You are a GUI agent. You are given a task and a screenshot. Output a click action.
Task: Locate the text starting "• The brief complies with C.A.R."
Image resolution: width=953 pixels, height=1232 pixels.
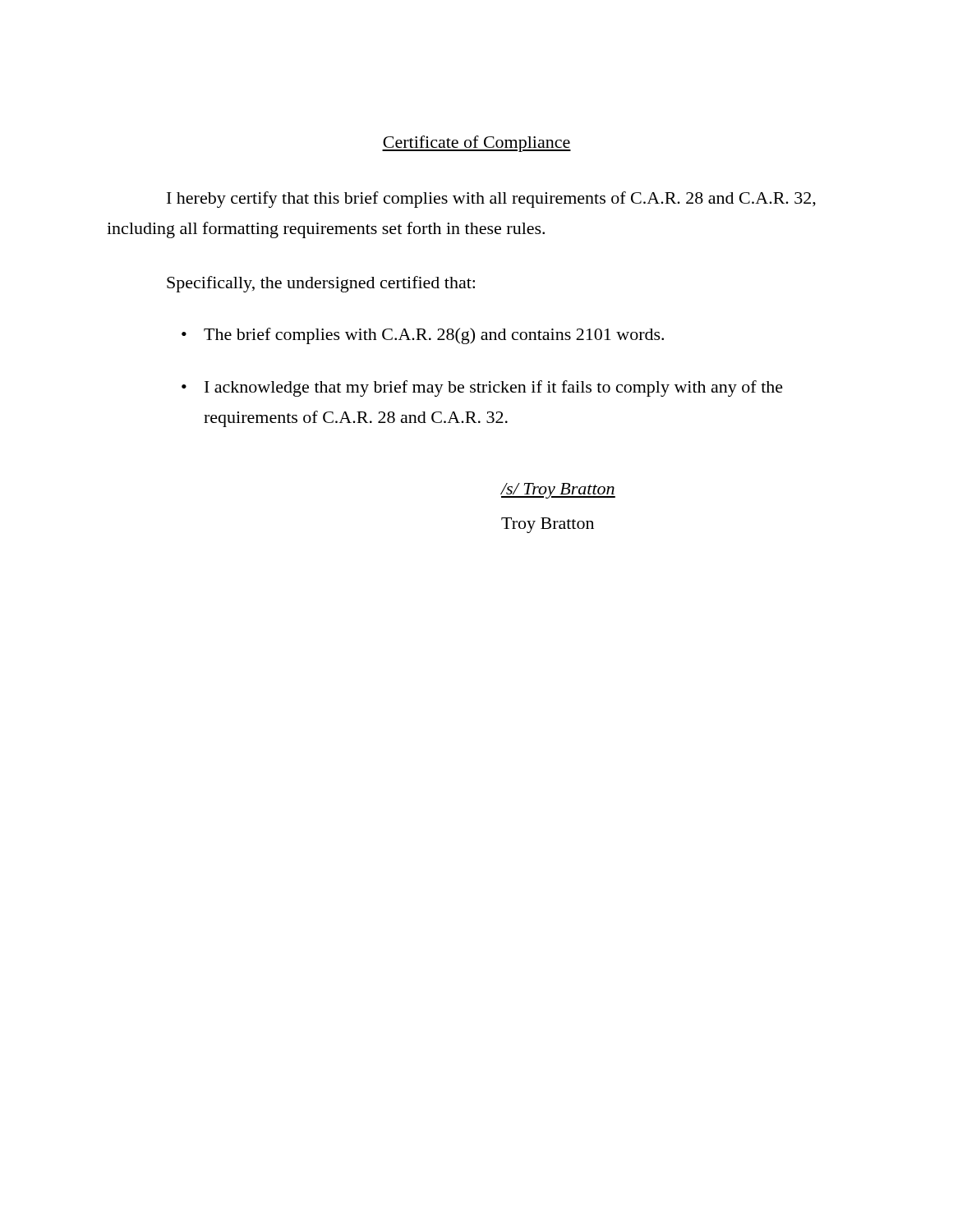click(x=513, y=334)
